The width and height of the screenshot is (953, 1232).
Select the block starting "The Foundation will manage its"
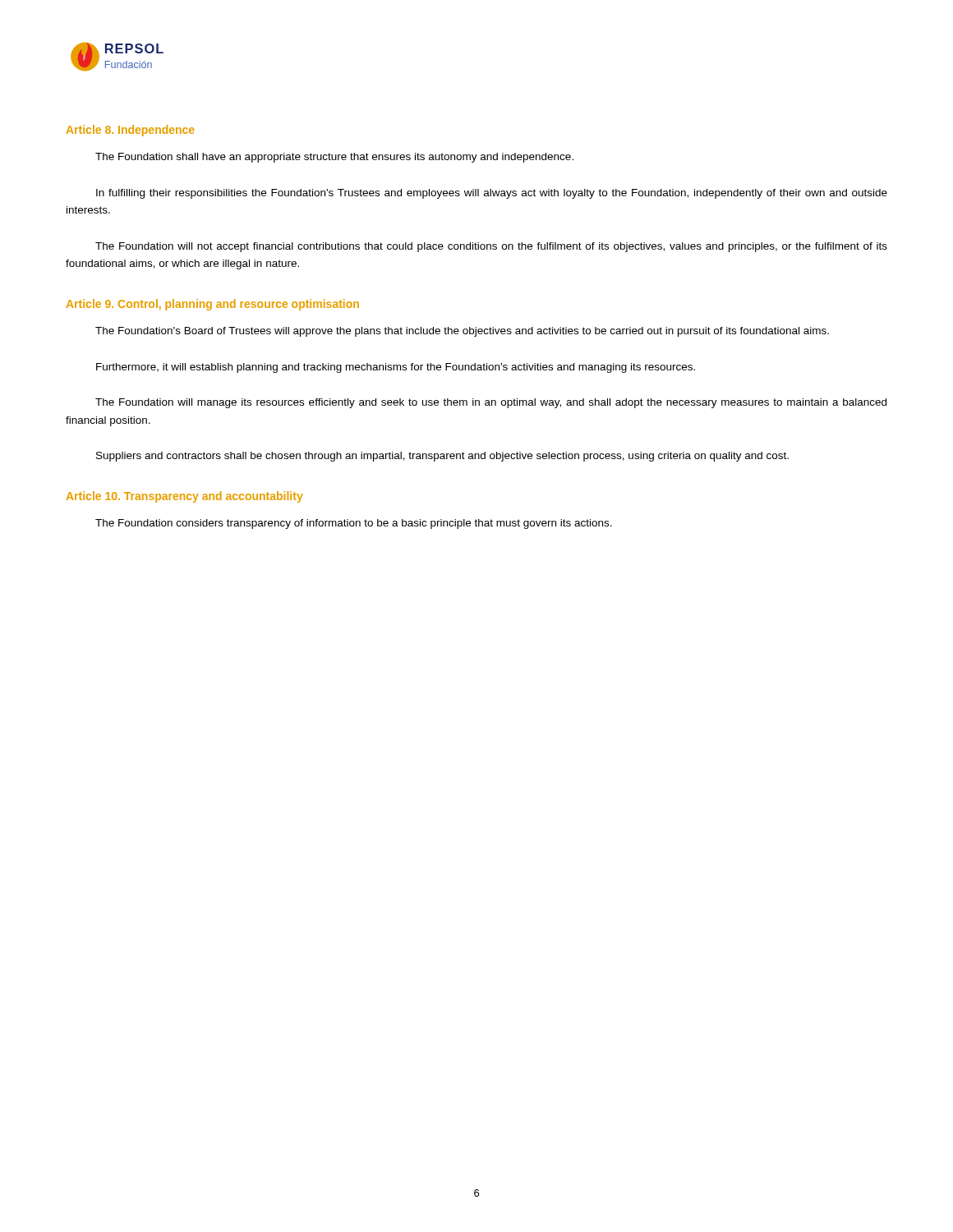pyautogui.click(x=476, y=411)
